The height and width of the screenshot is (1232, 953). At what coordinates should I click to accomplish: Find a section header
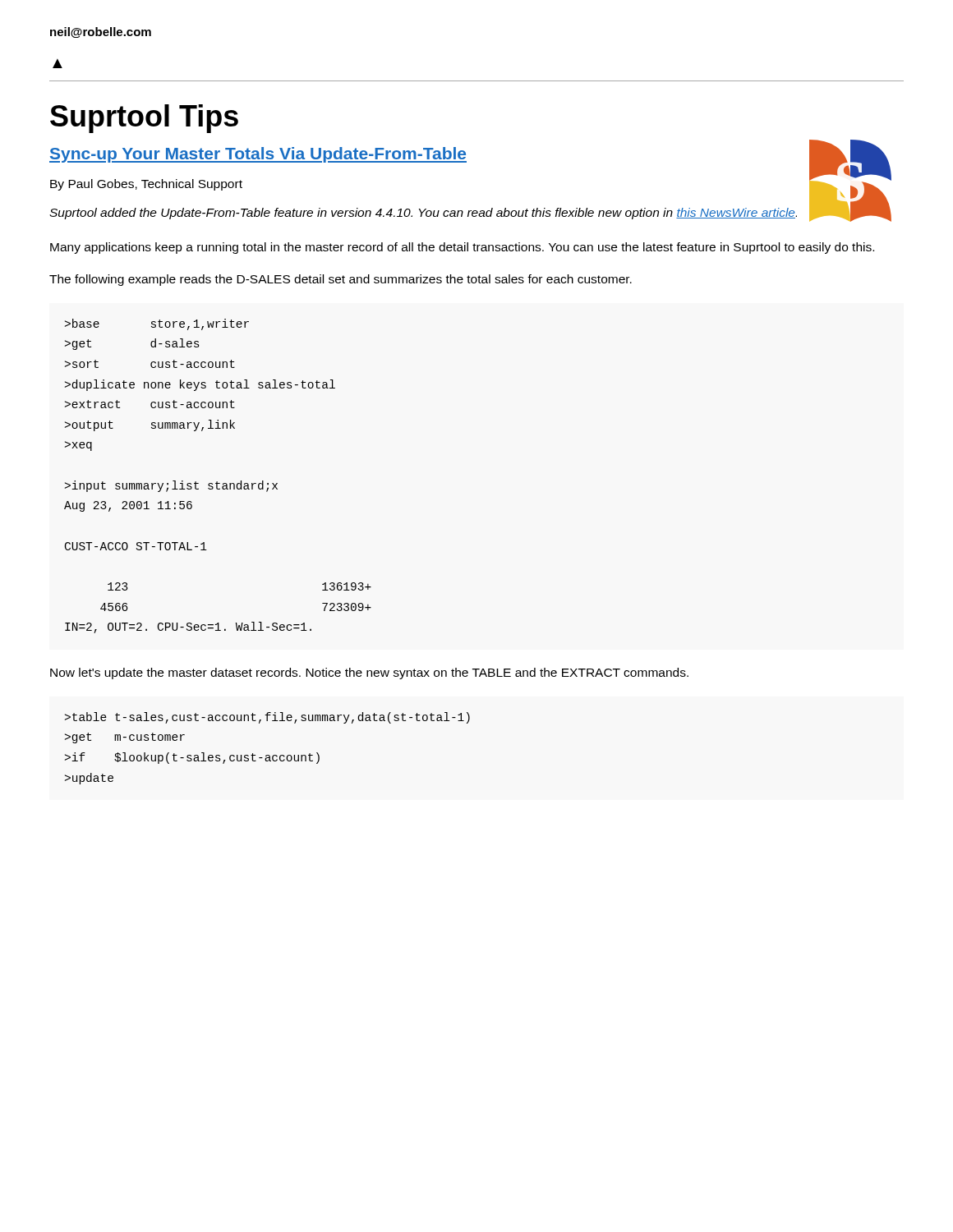point(258,153)
